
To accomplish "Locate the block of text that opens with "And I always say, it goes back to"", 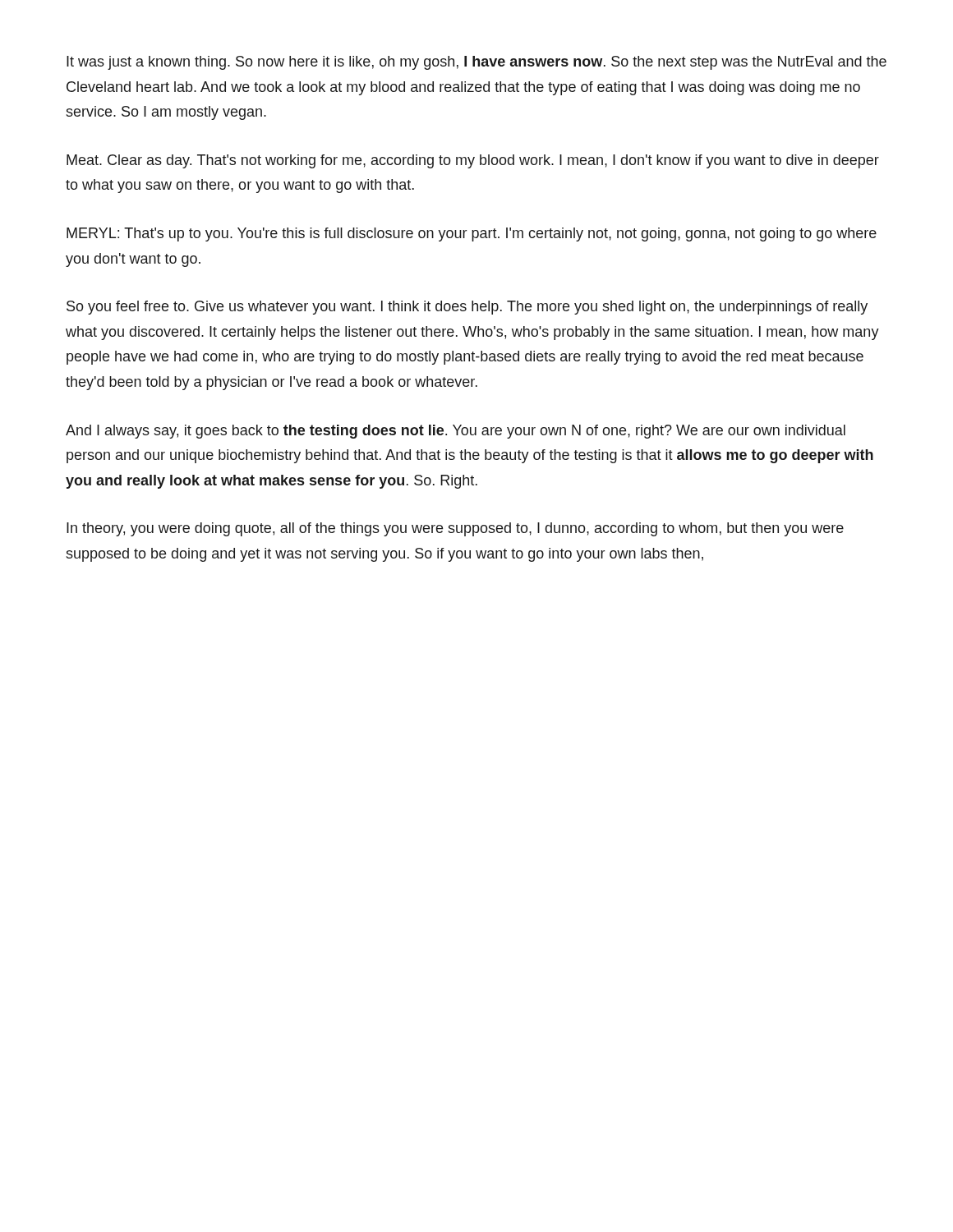I will click(x=470, y=455).
